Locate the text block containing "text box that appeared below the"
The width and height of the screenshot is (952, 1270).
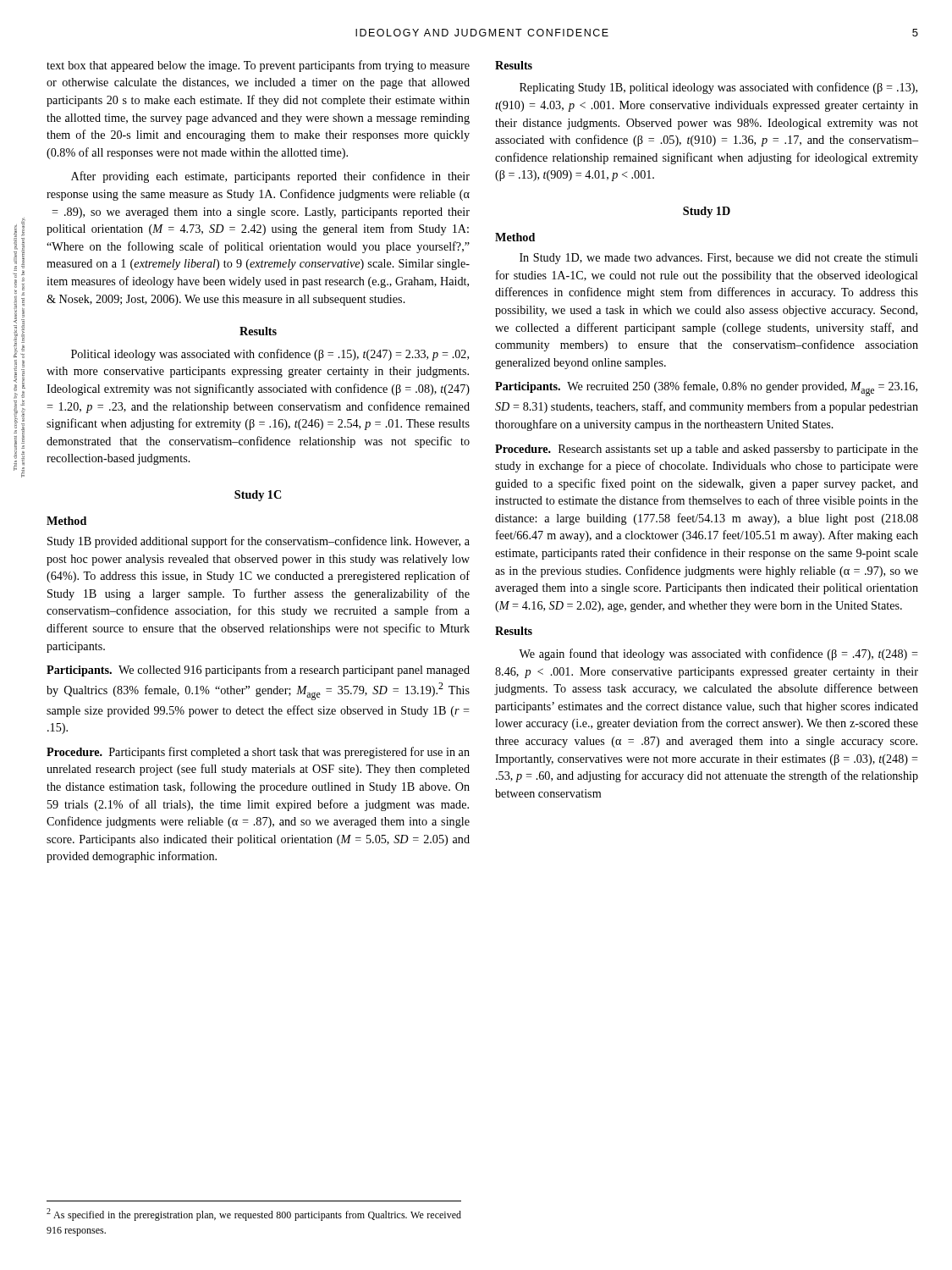tap(258, 109)
